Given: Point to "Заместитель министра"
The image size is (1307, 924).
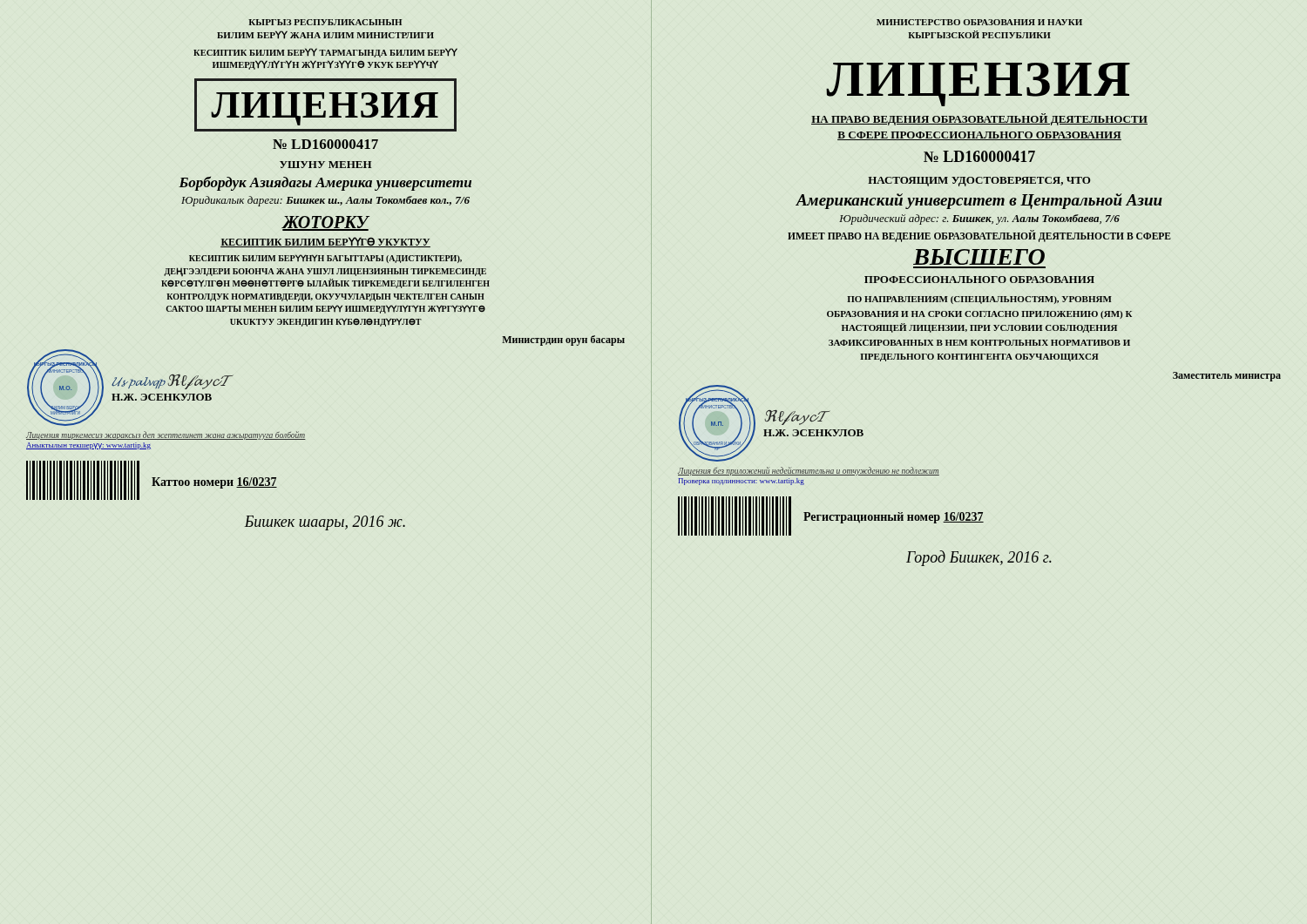Looking at the screenshot, I should coord(1227,375).
